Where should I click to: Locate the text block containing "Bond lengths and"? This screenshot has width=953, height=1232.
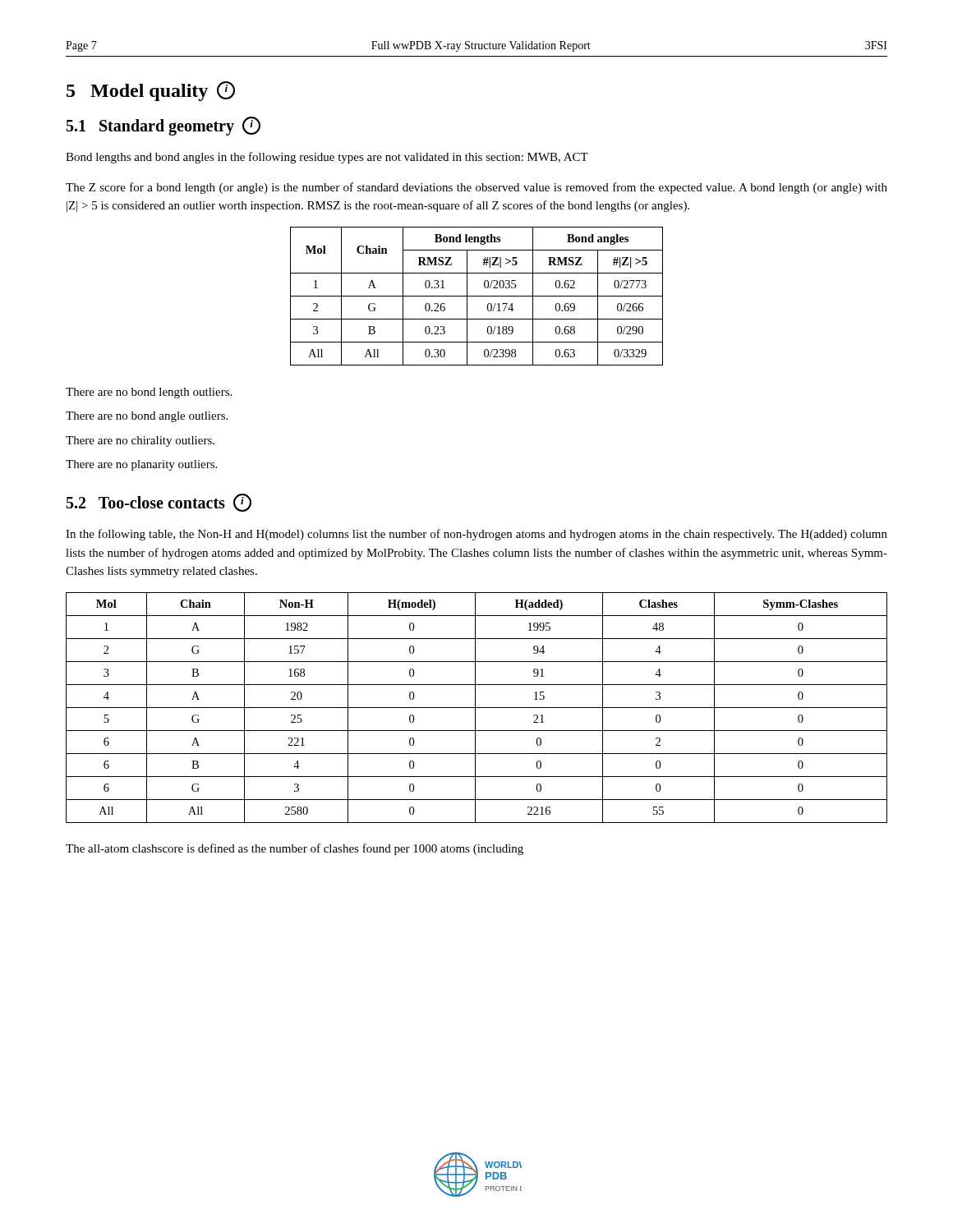click(x=476, y=157)
